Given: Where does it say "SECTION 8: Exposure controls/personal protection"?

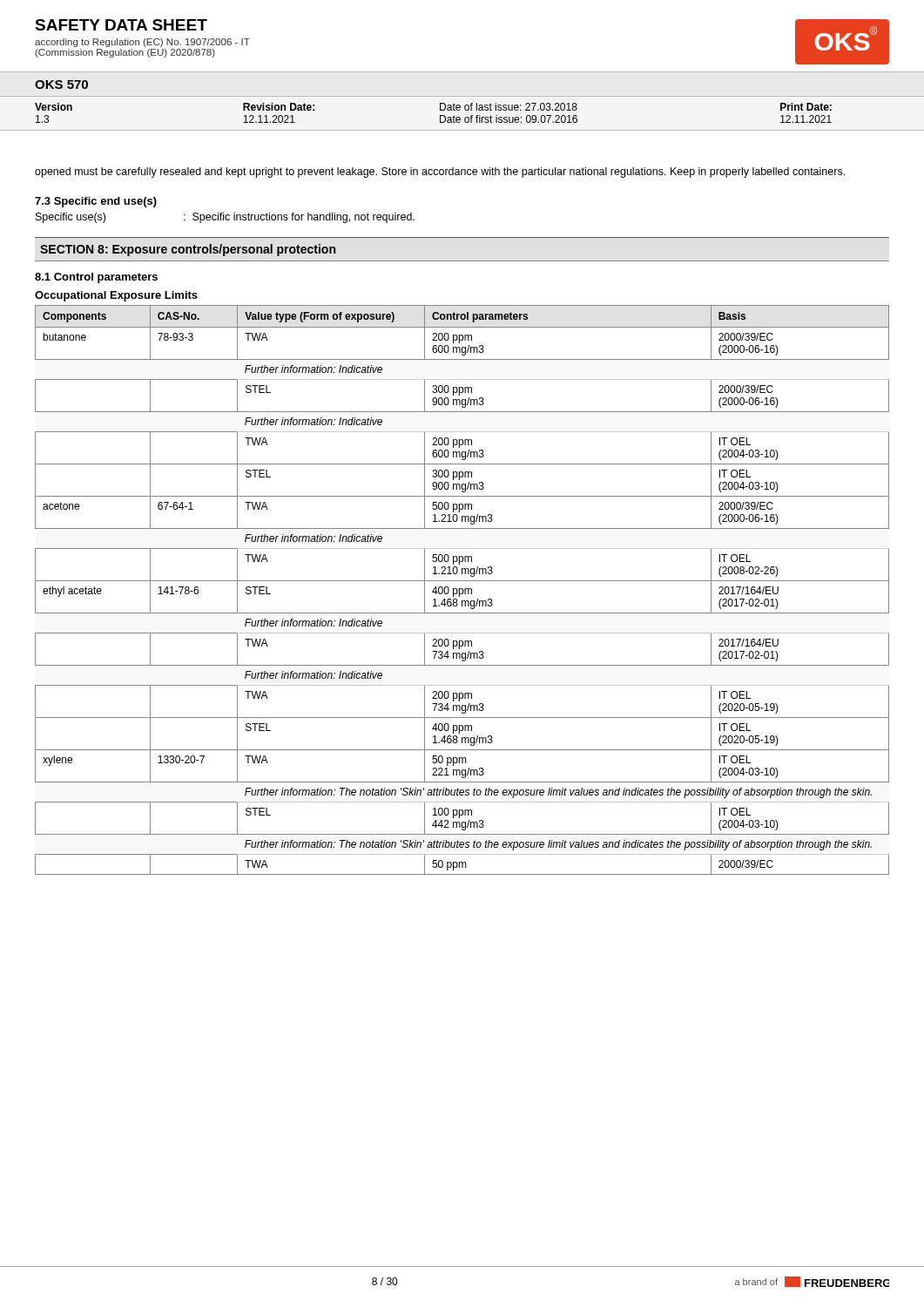Looking at the screenshot, I should click(x=188, y=250).
